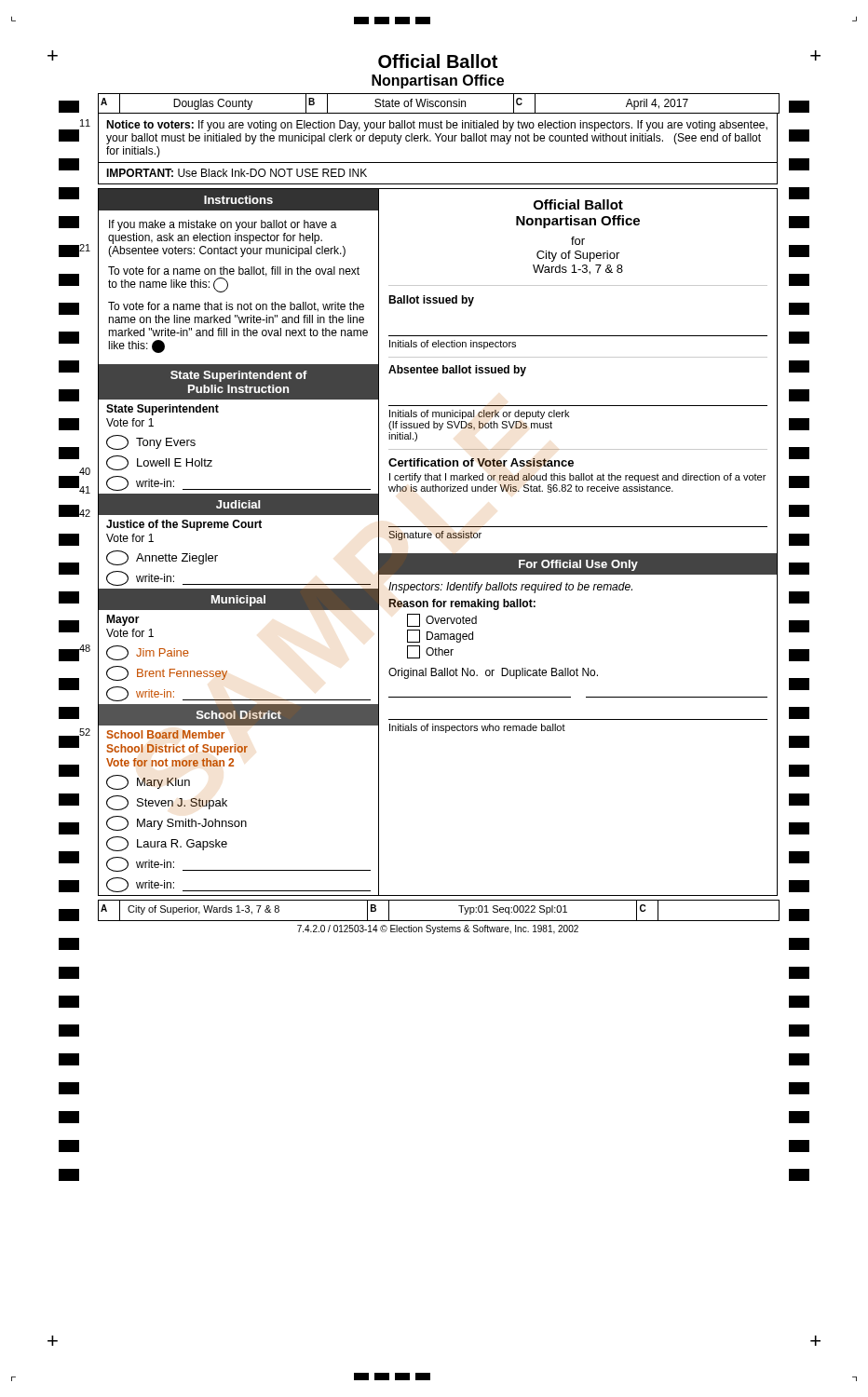Locate the table with the text "A Douglas County B"
868x1397 pixels.
(x=439, y=103)
